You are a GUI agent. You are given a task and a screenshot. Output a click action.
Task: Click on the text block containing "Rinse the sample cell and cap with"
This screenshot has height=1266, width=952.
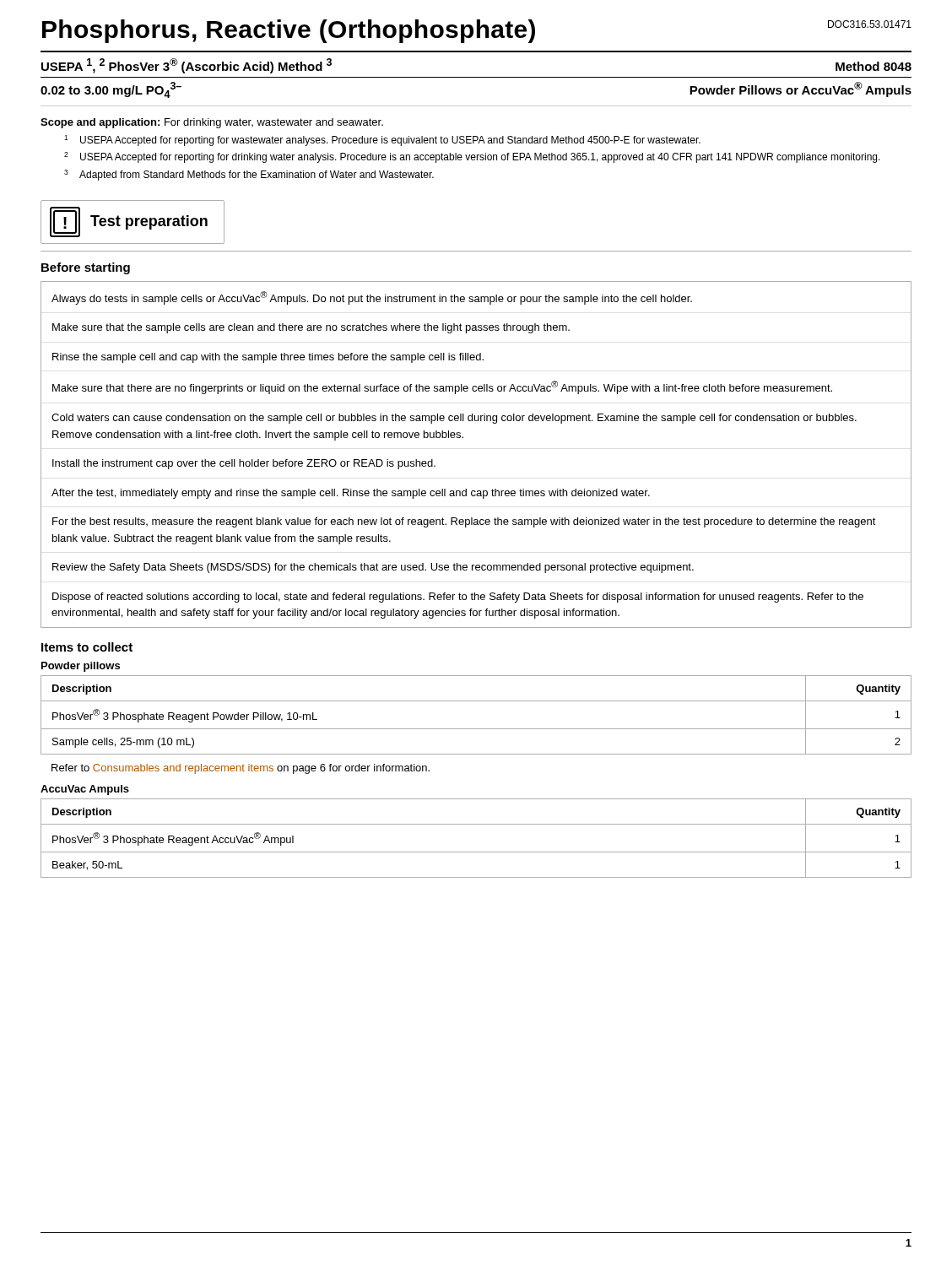268,357
